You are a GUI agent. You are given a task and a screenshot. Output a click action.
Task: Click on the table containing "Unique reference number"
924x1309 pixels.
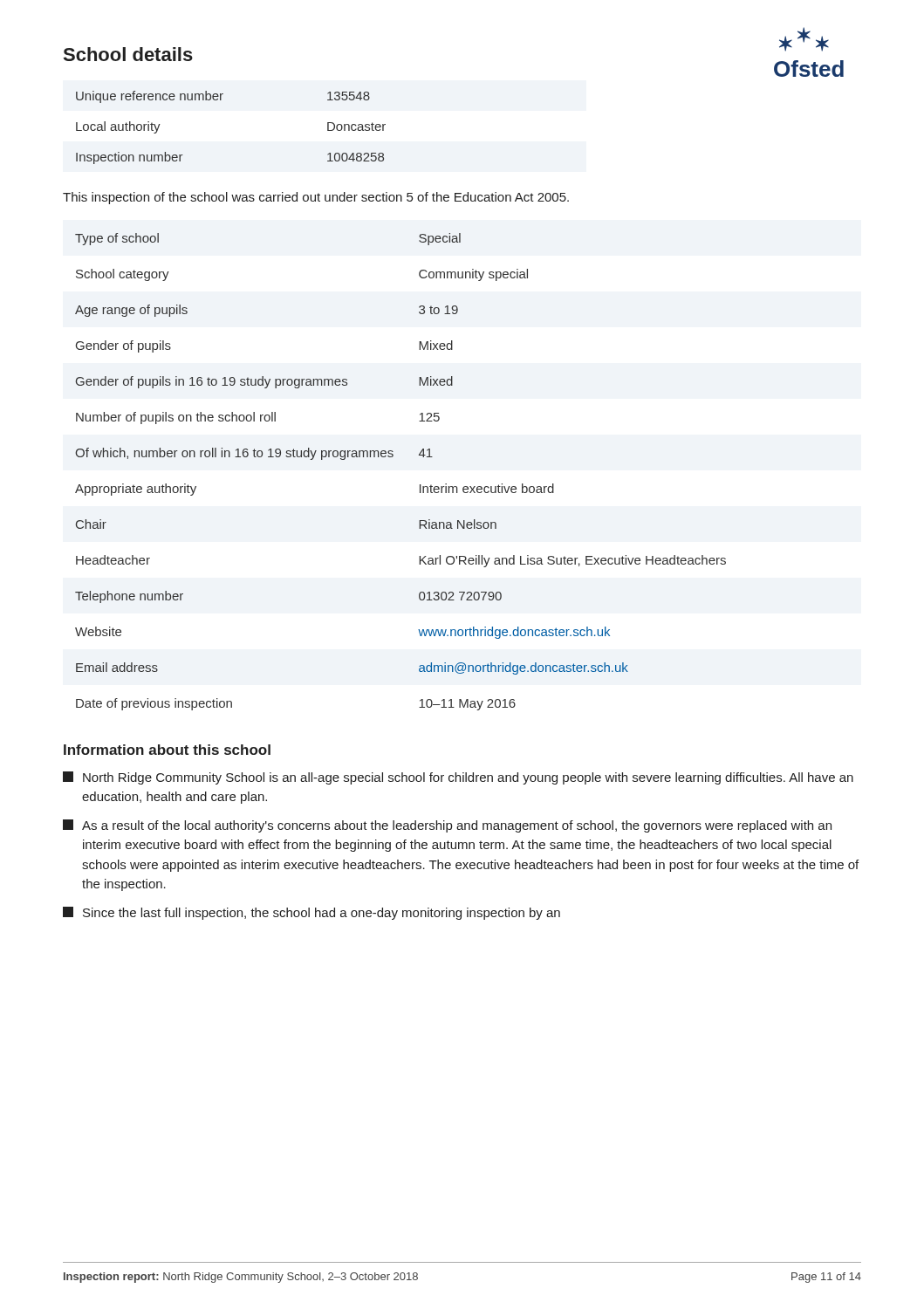(462, 126)
